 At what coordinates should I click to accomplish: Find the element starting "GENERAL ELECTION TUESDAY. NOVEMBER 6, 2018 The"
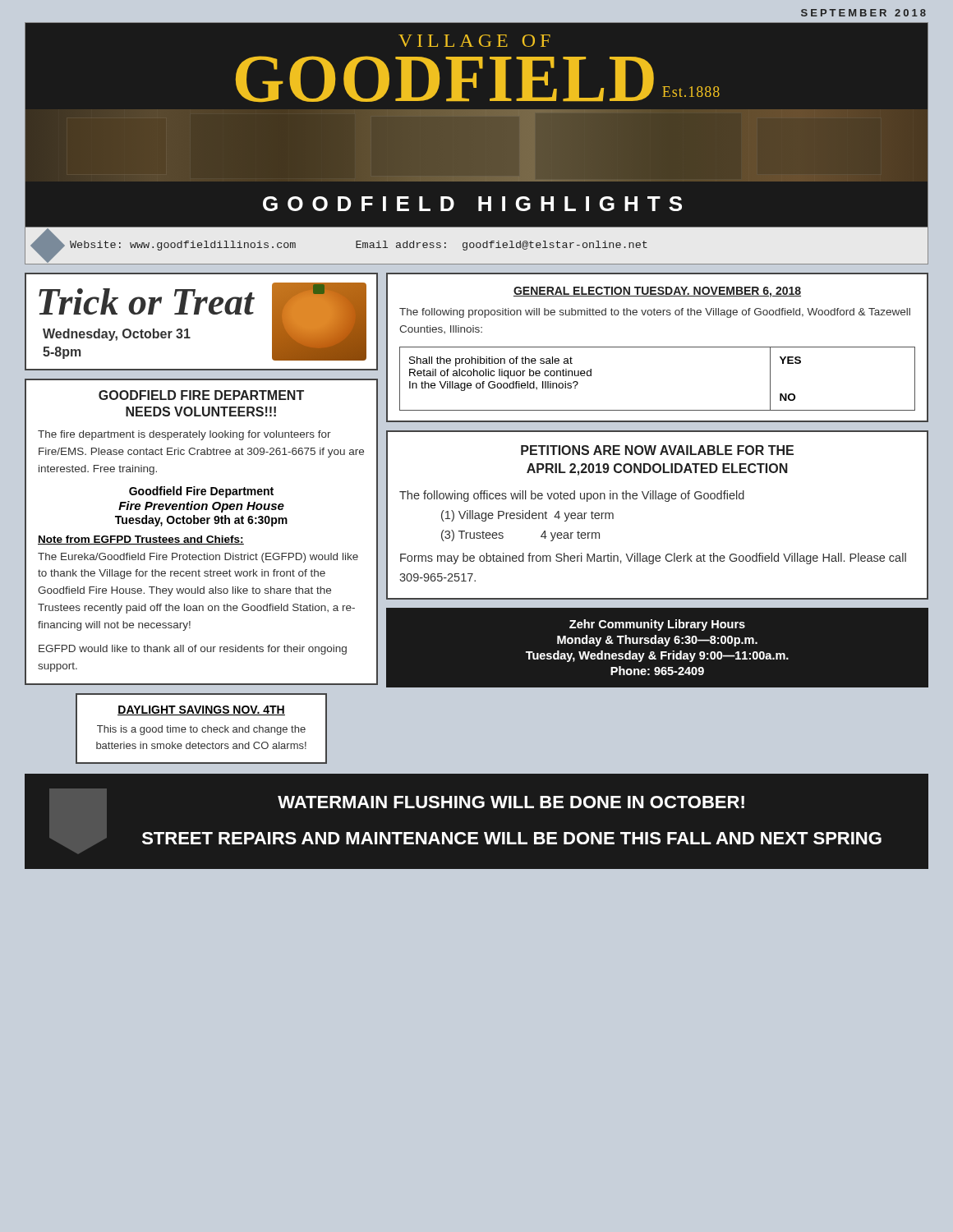pyautogui.click(x=657, y=347)
